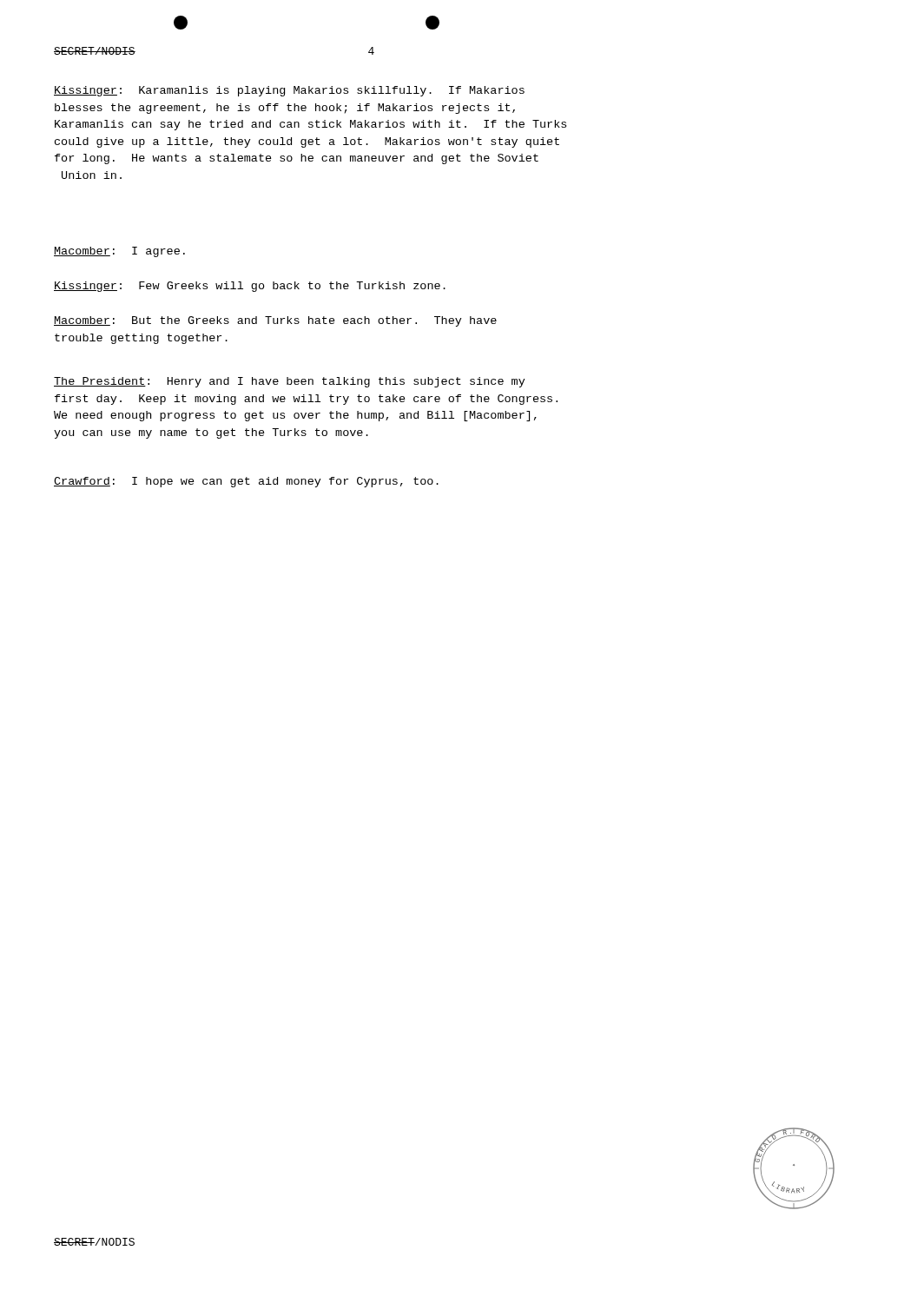Screen dimensions: 1303x924
Task: Point to "Macomber: I agree."
Action: click(x=121, y=251)
